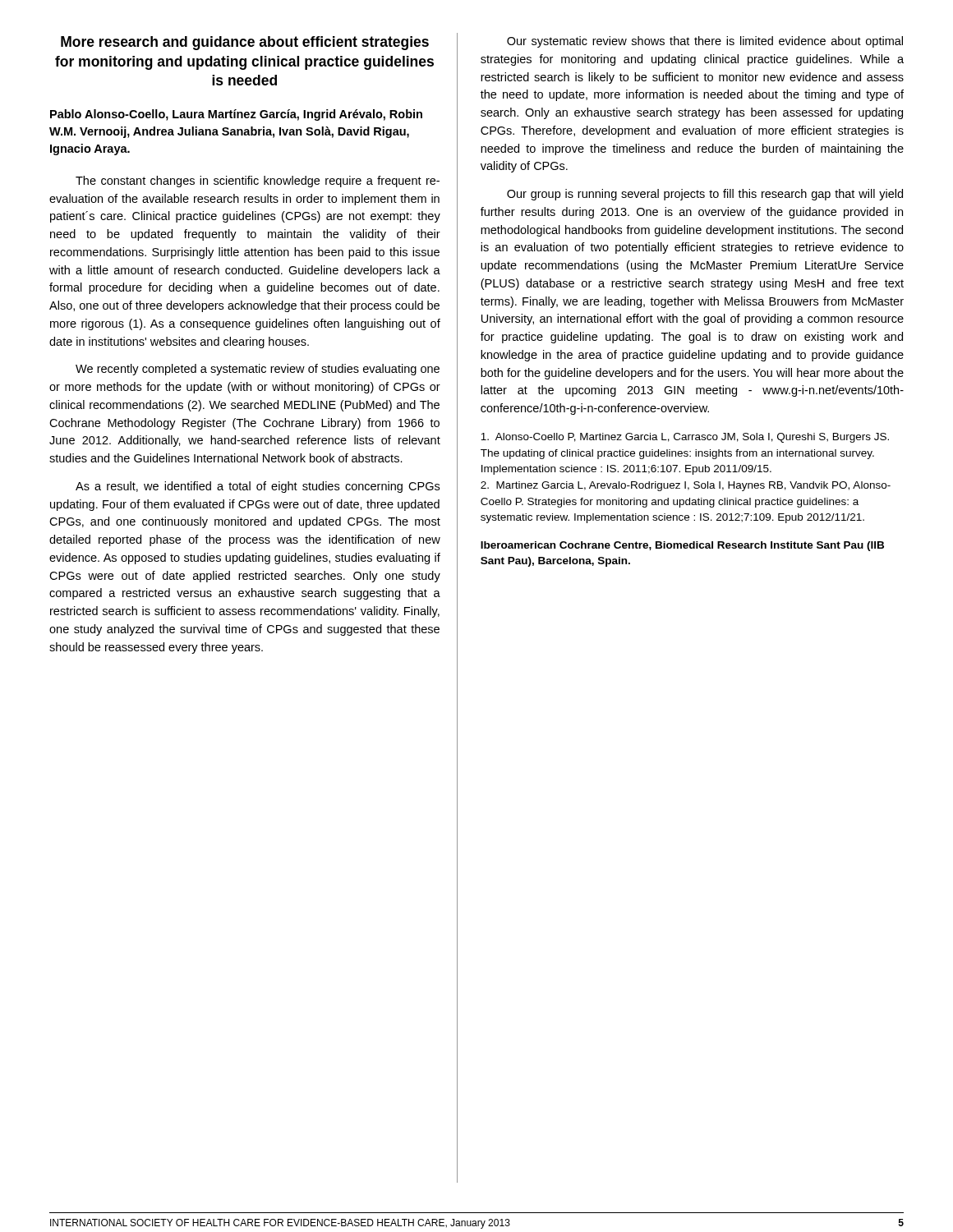
Task: Navigate to the text block starting "Alonso-Coello P, Martinez Garcia L, Carrasco"
Action: (x=692, y=477)
